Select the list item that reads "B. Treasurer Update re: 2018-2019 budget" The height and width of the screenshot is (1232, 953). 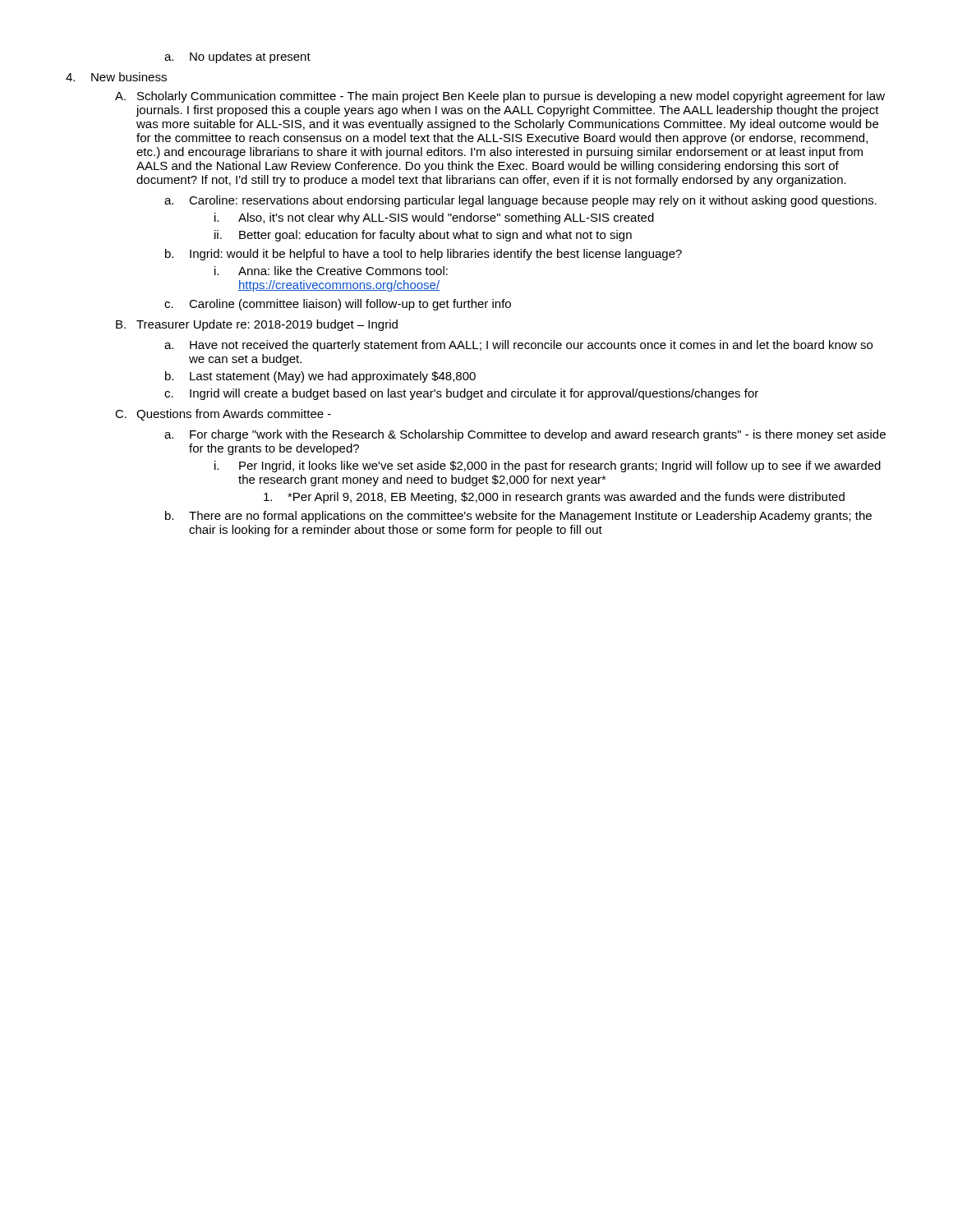coord(257,325)
